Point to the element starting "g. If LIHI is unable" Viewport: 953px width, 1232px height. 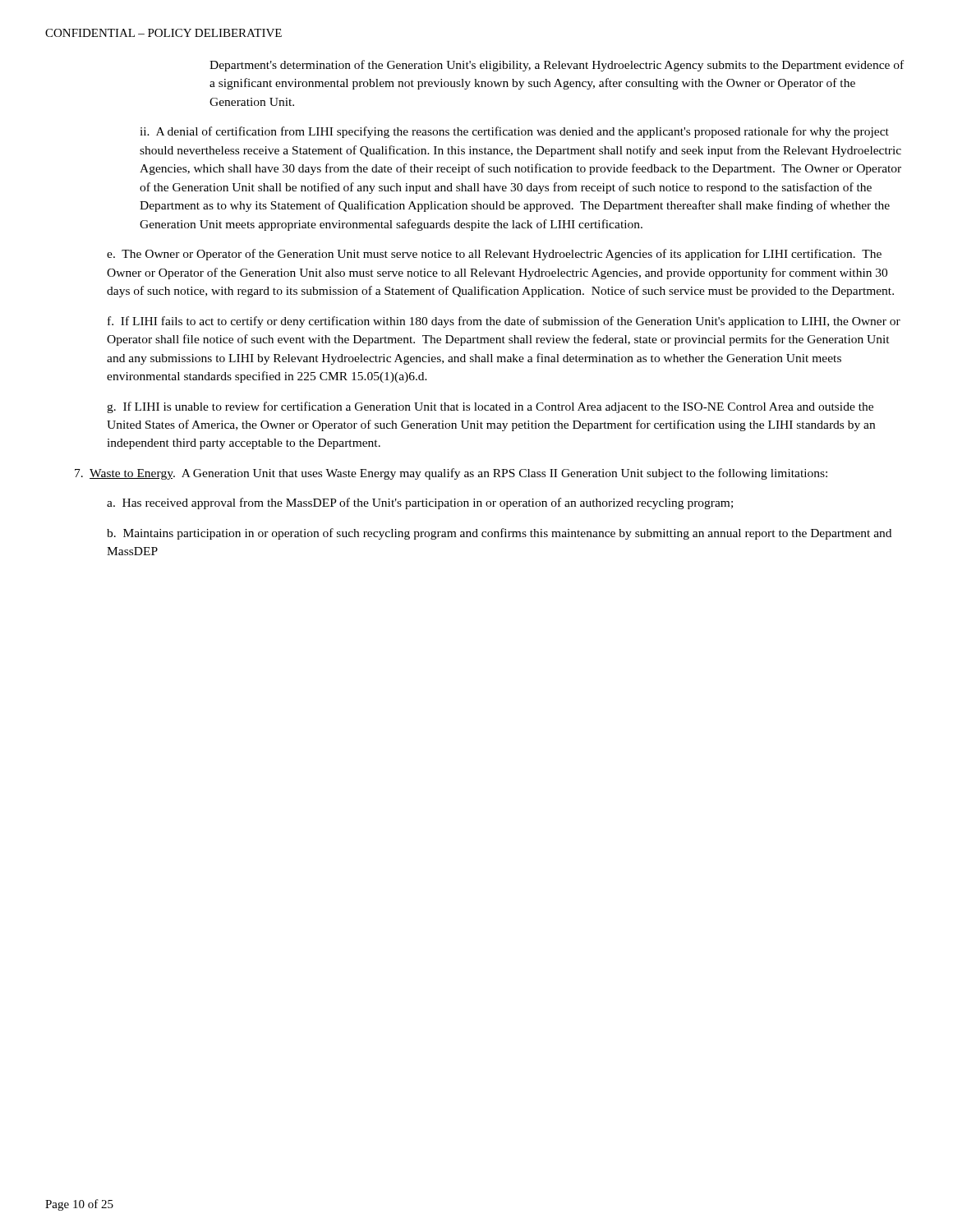[x=491, y=424]
